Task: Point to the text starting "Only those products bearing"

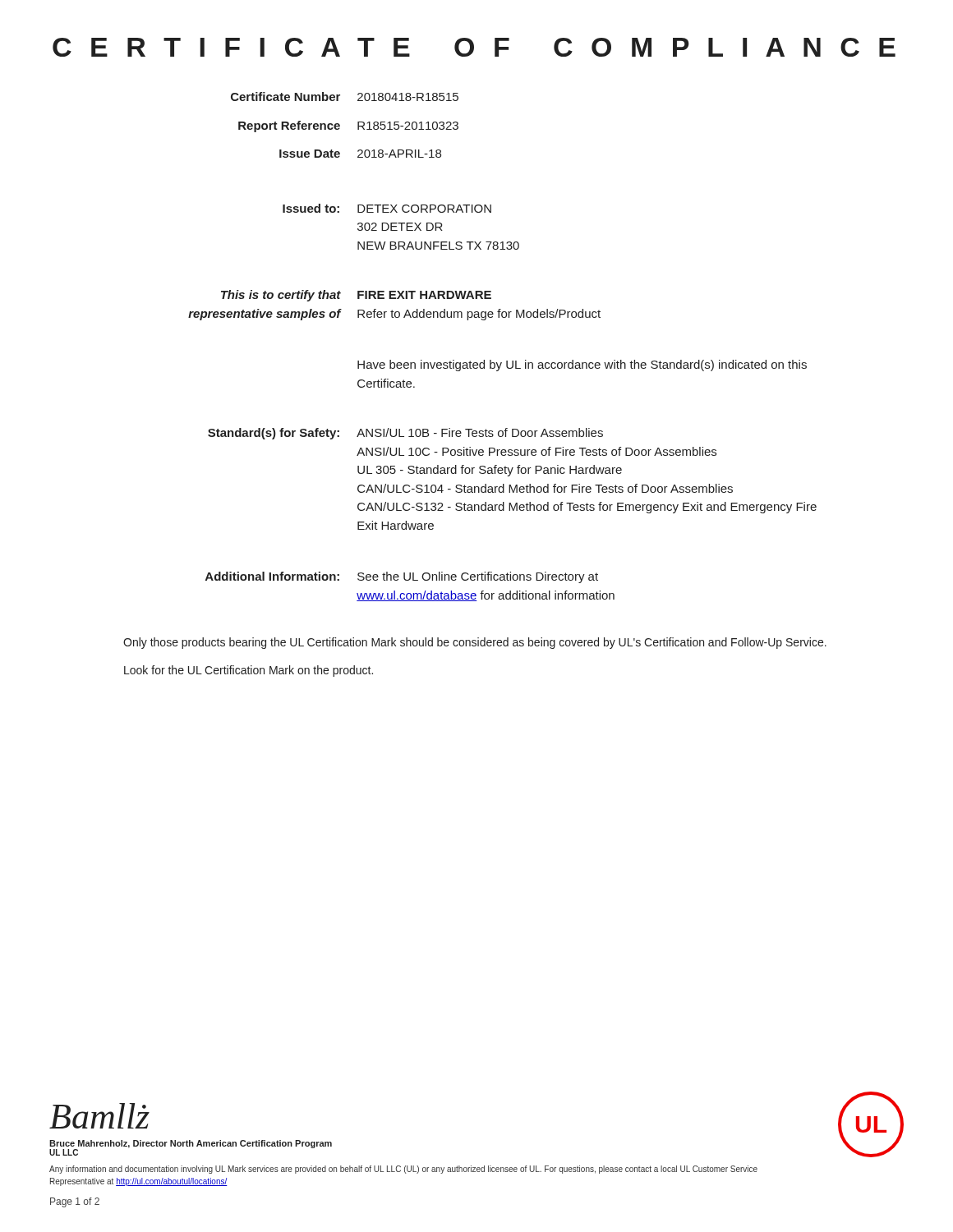Action: click(x=475, y=642)
